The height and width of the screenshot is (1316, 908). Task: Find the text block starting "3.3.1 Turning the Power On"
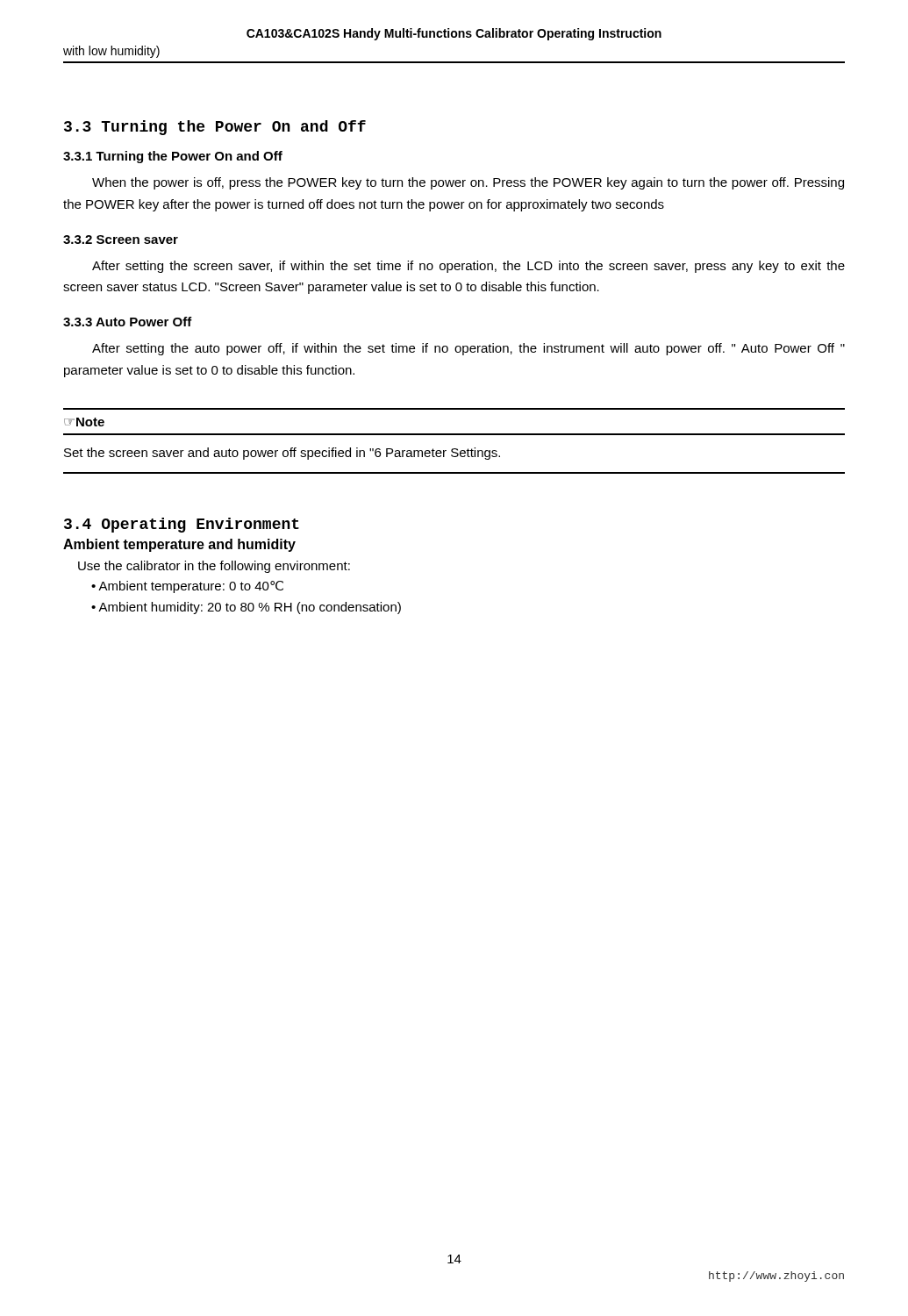tap(173, 156)
